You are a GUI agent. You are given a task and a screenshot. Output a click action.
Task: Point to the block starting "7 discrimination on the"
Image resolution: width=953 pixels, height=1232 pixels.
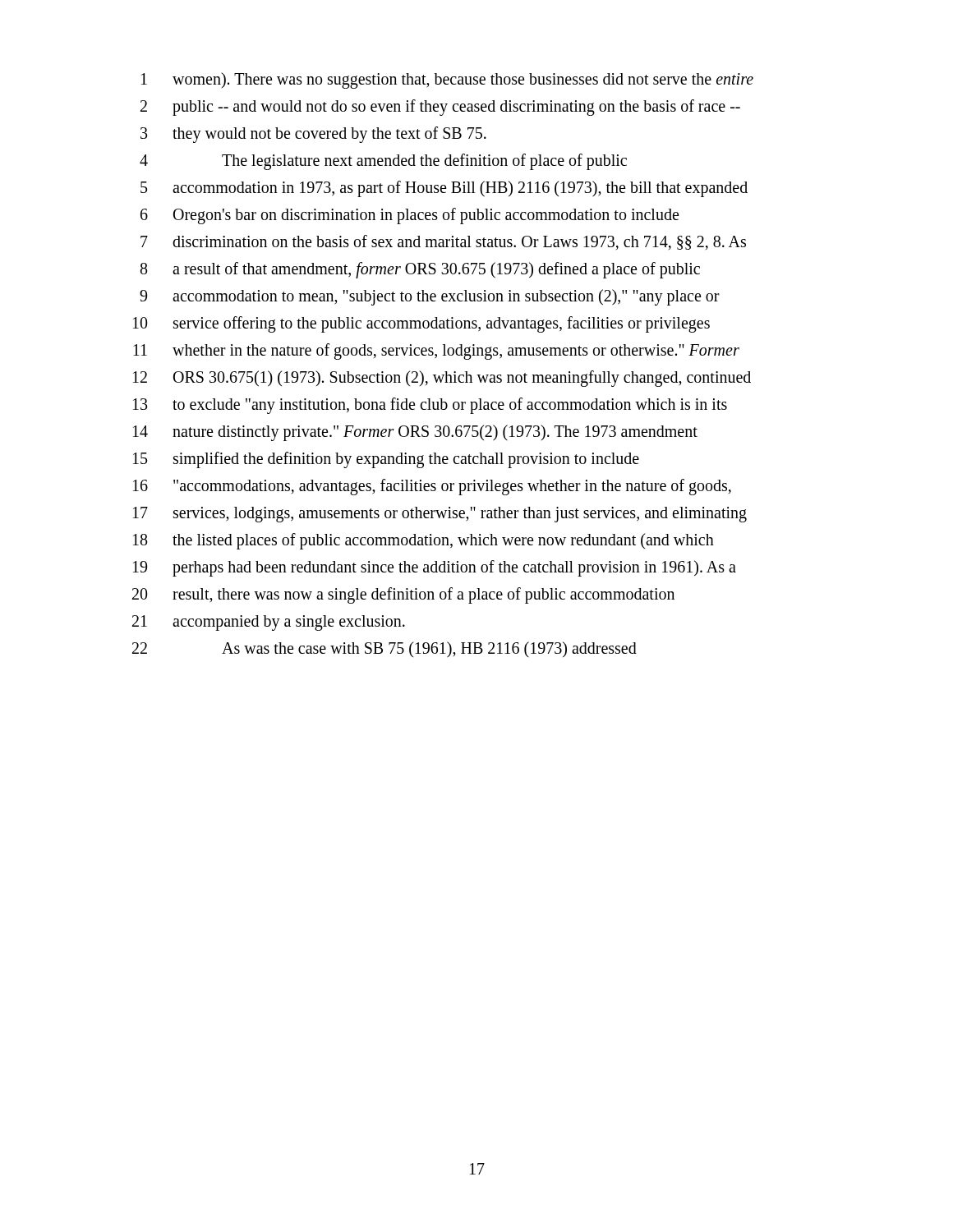[476, 242]
